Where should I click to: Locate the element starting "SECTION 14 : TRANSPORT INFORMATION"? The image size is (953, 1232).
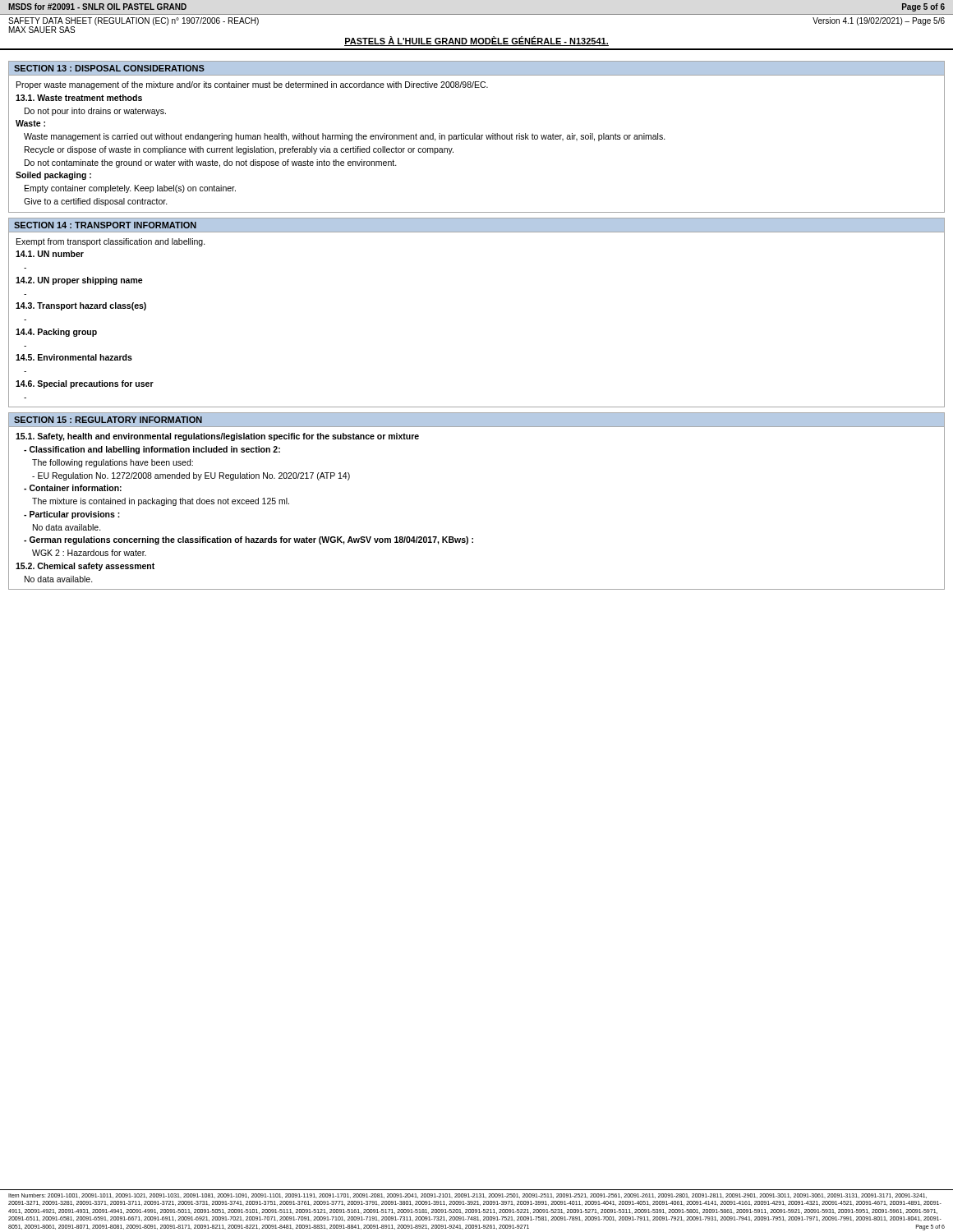(105, 225)
